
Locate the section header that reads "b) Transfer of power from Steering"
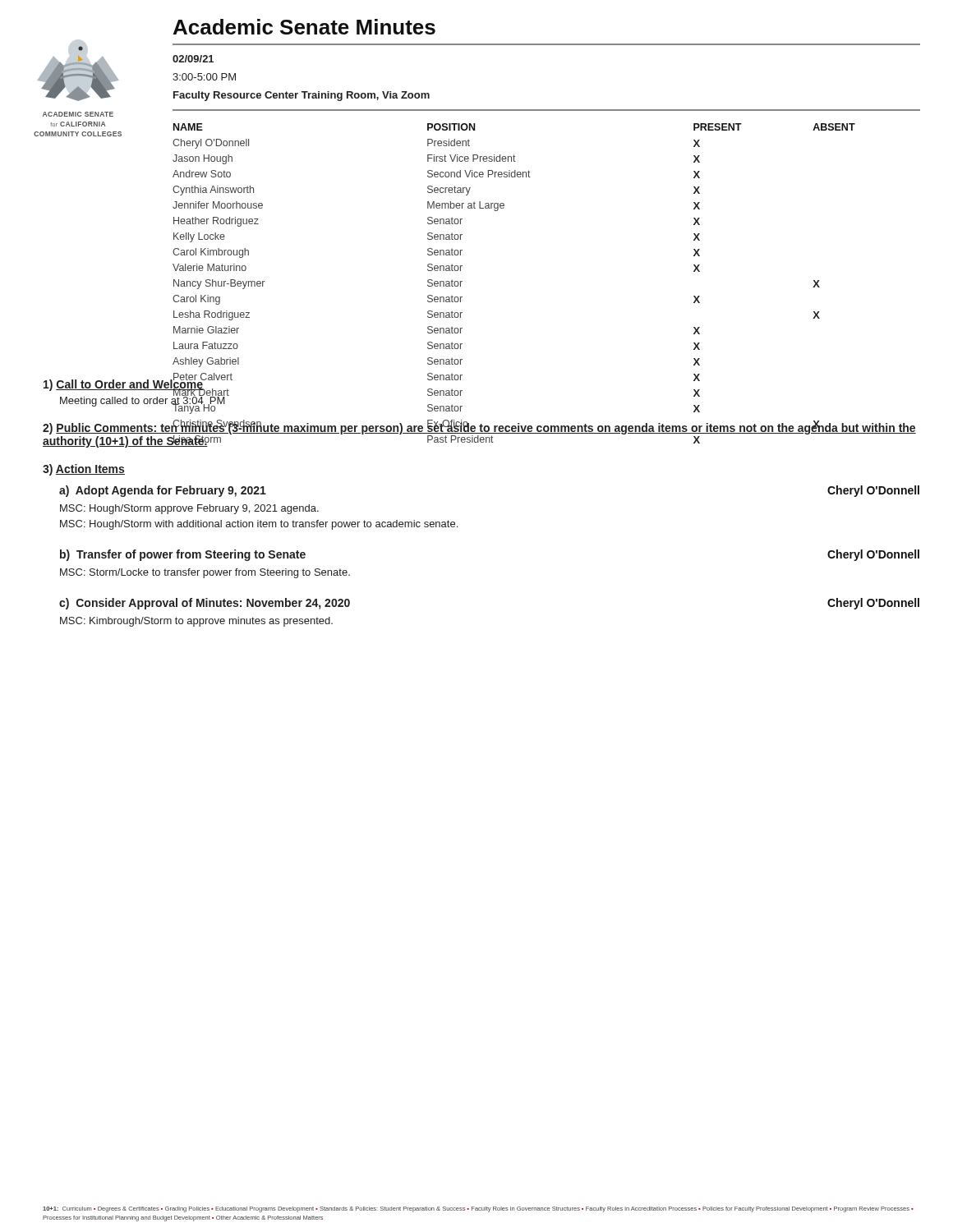click(x=186, y=555)
